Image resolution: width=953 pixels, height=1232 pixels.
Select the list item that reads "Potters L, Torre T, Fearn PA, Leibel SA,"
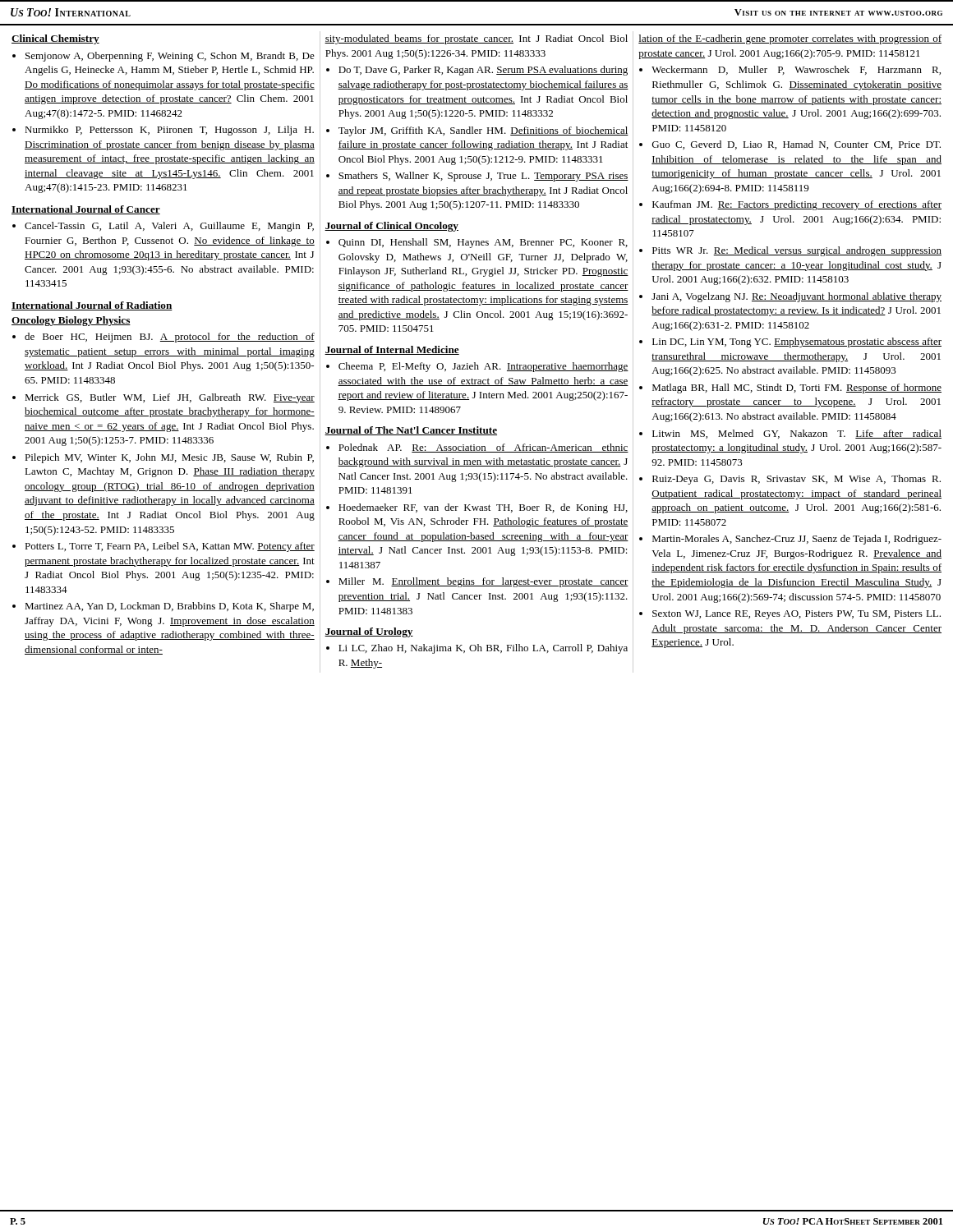tap(170, 567)
